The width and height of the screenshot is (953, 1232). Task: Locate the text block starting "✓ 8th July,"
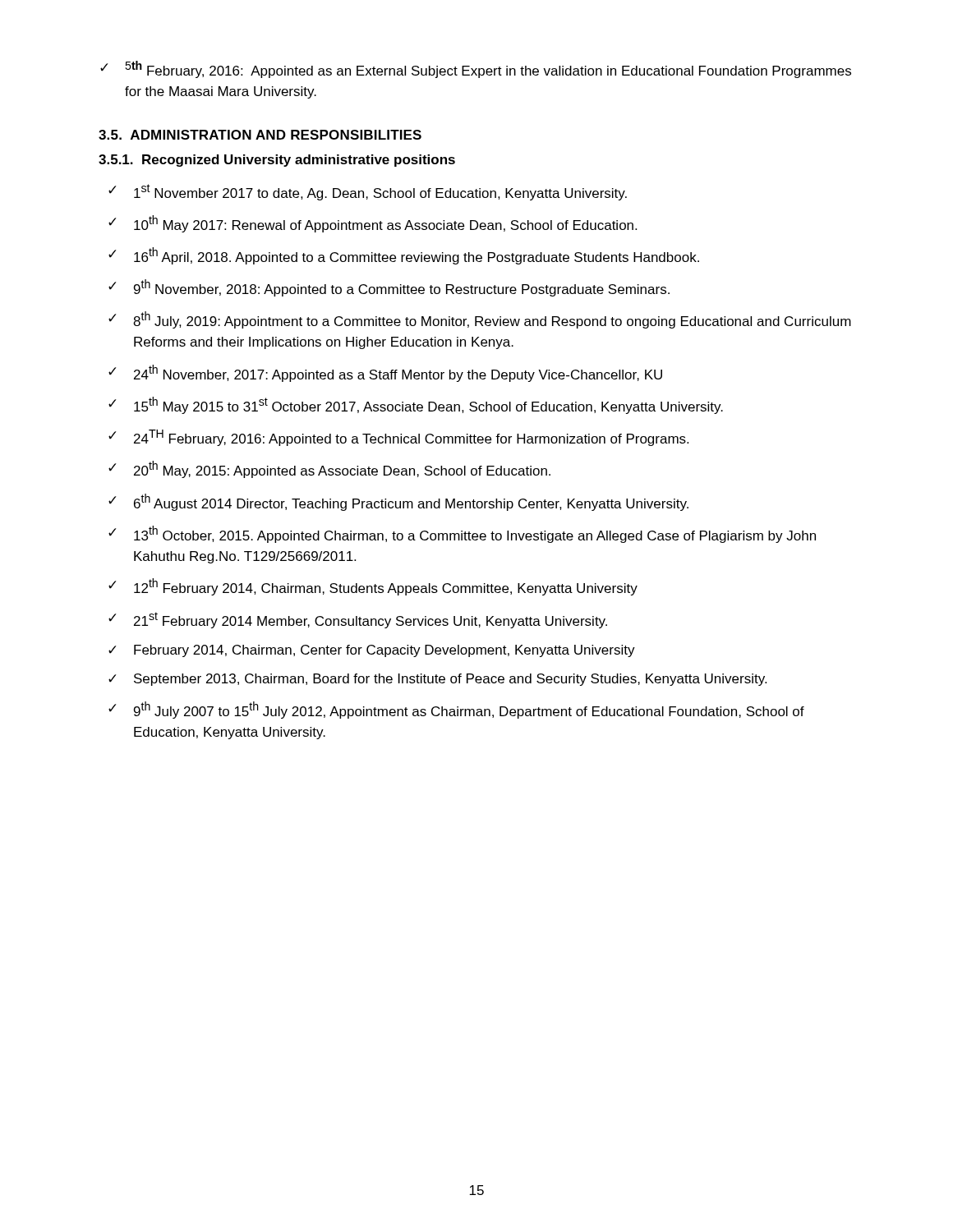[x=481, y=331]
